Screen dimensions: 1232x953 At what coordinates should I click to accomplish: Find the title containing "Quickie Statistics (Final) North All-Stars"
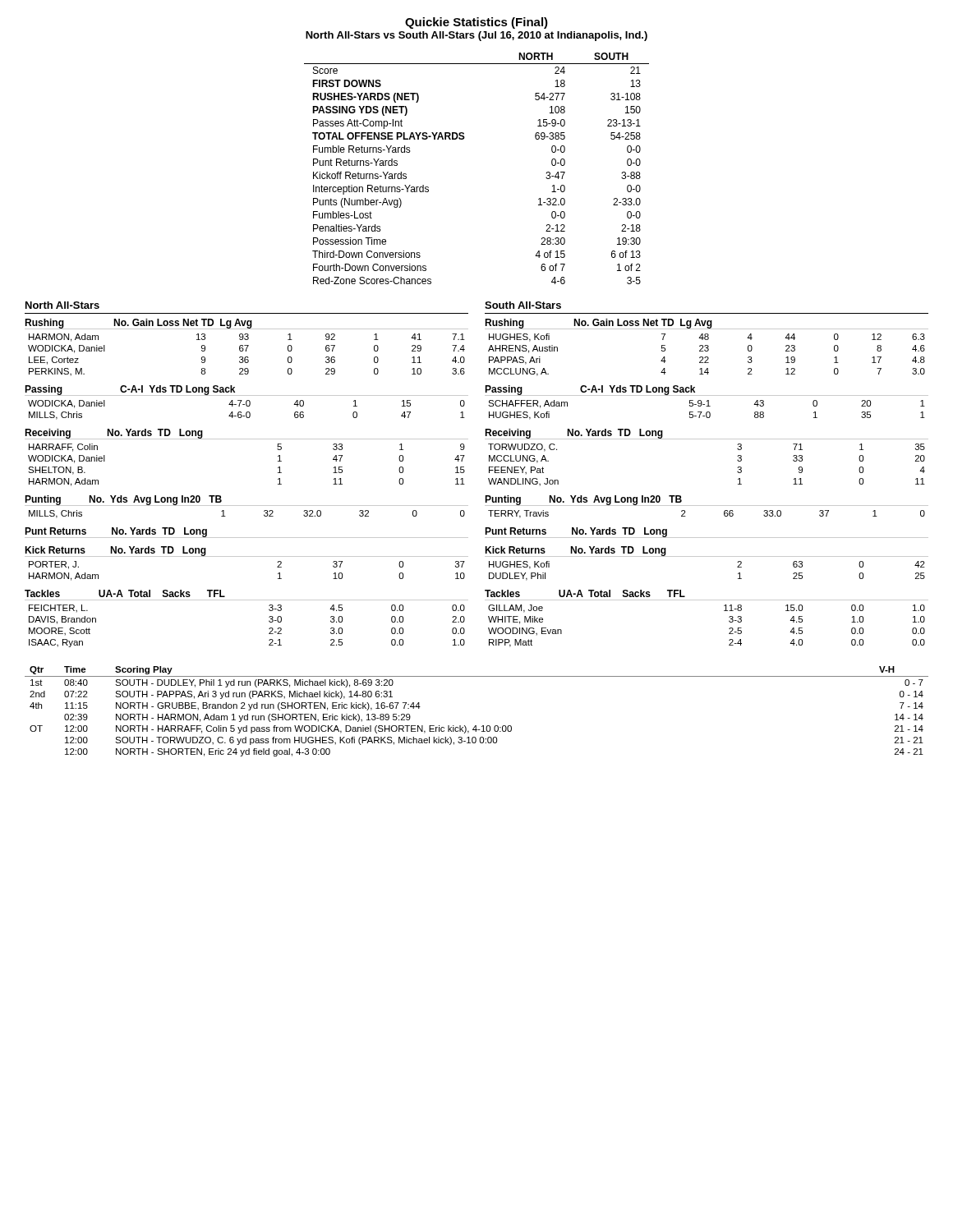(476, 28)
